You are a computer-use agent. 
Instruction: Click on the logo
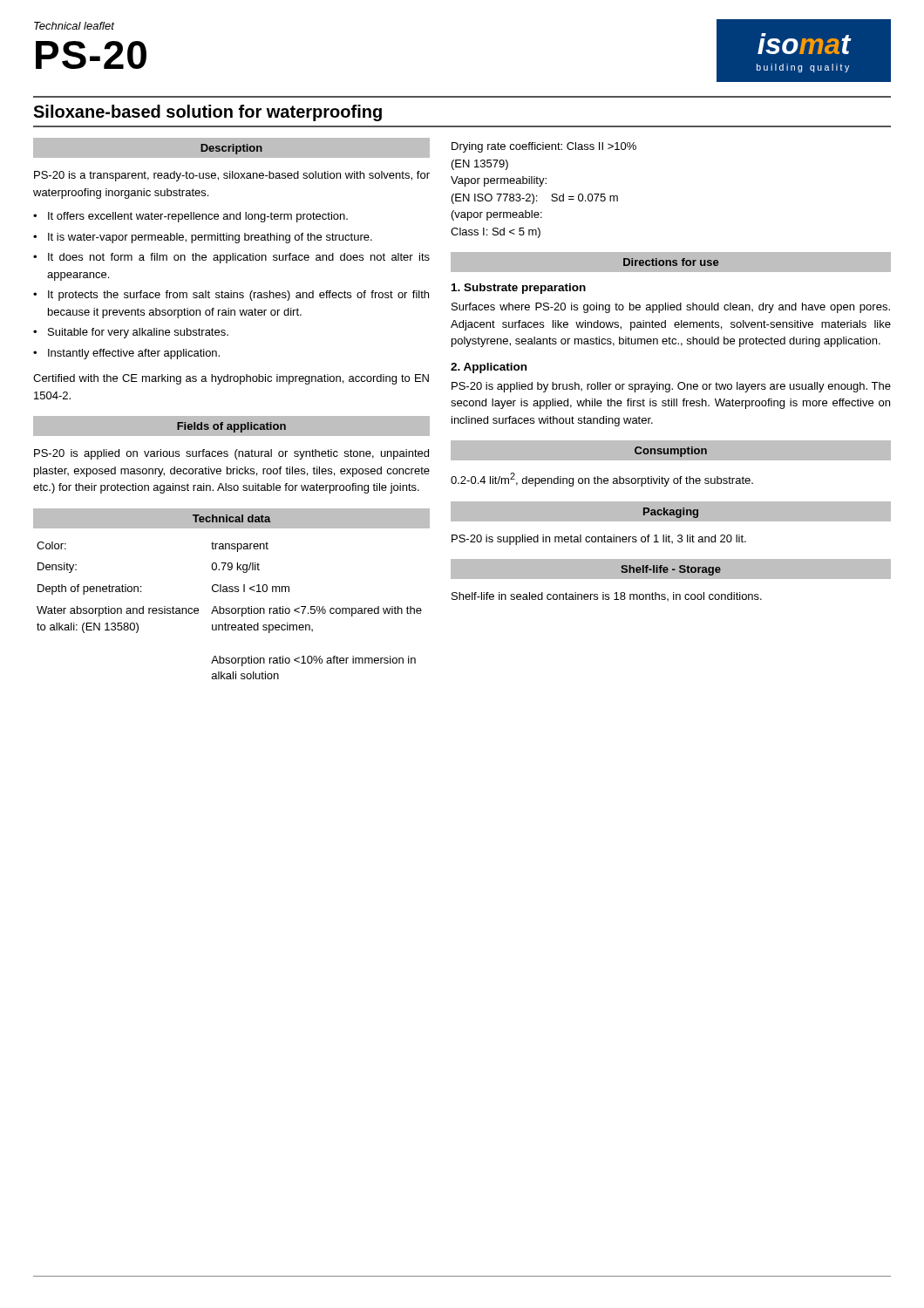pos(804,51)
